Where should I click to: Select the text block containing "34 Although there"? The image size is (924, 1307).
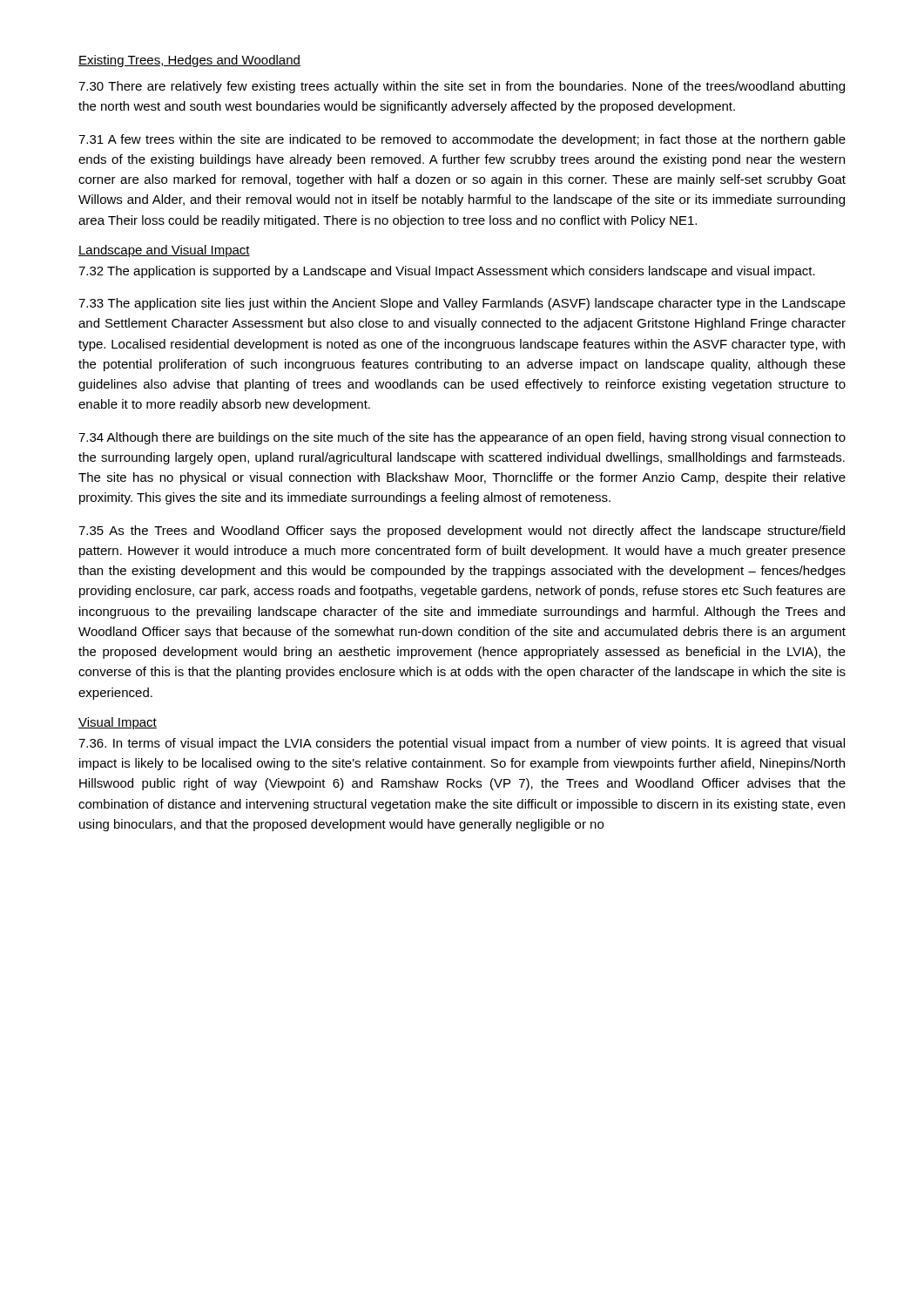point(462,467)
